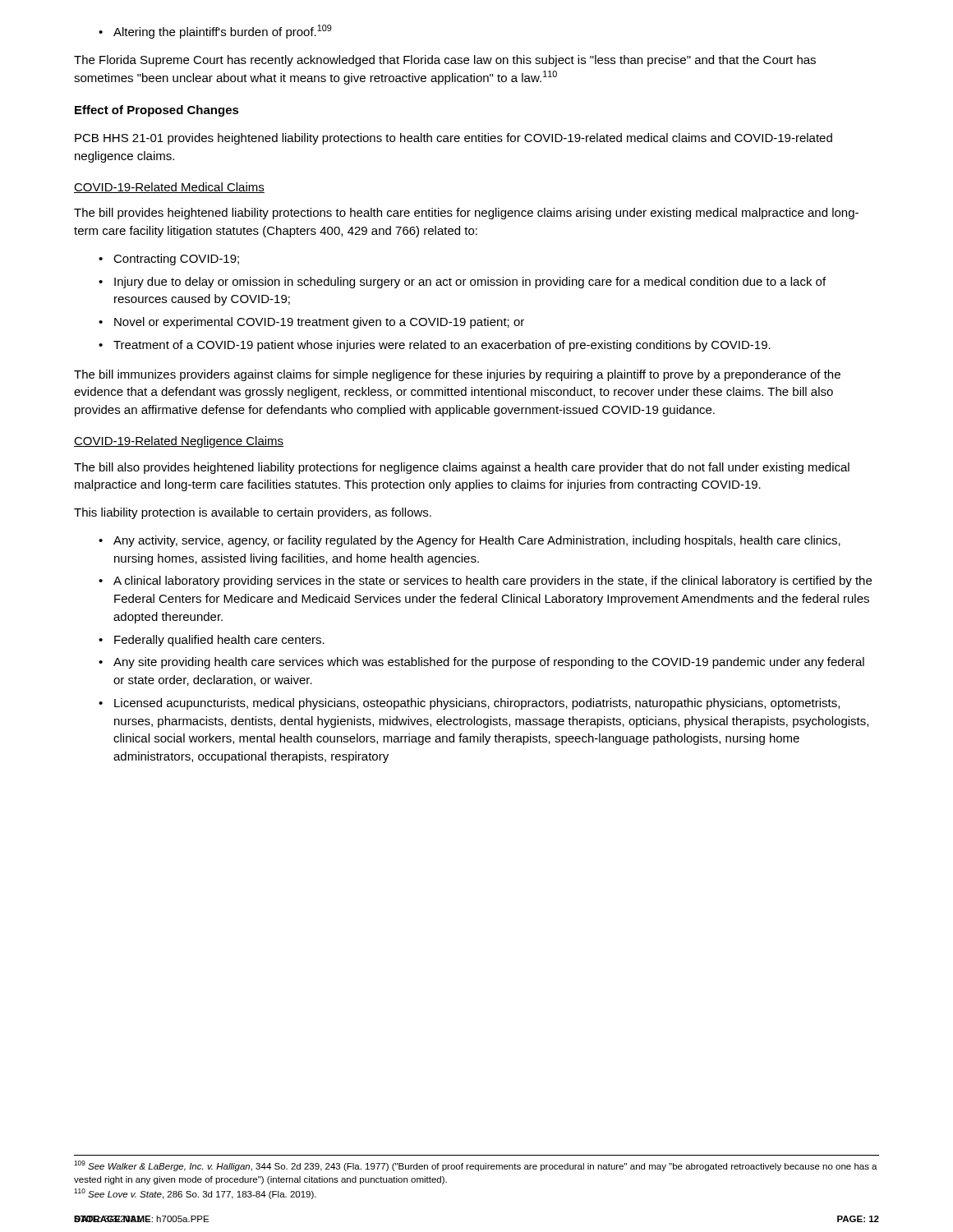
Task: Where is the passage that starts "• Licensed acupuncturists, medical physicians, osteopathic"?
Action: click(x=489, y=730)
